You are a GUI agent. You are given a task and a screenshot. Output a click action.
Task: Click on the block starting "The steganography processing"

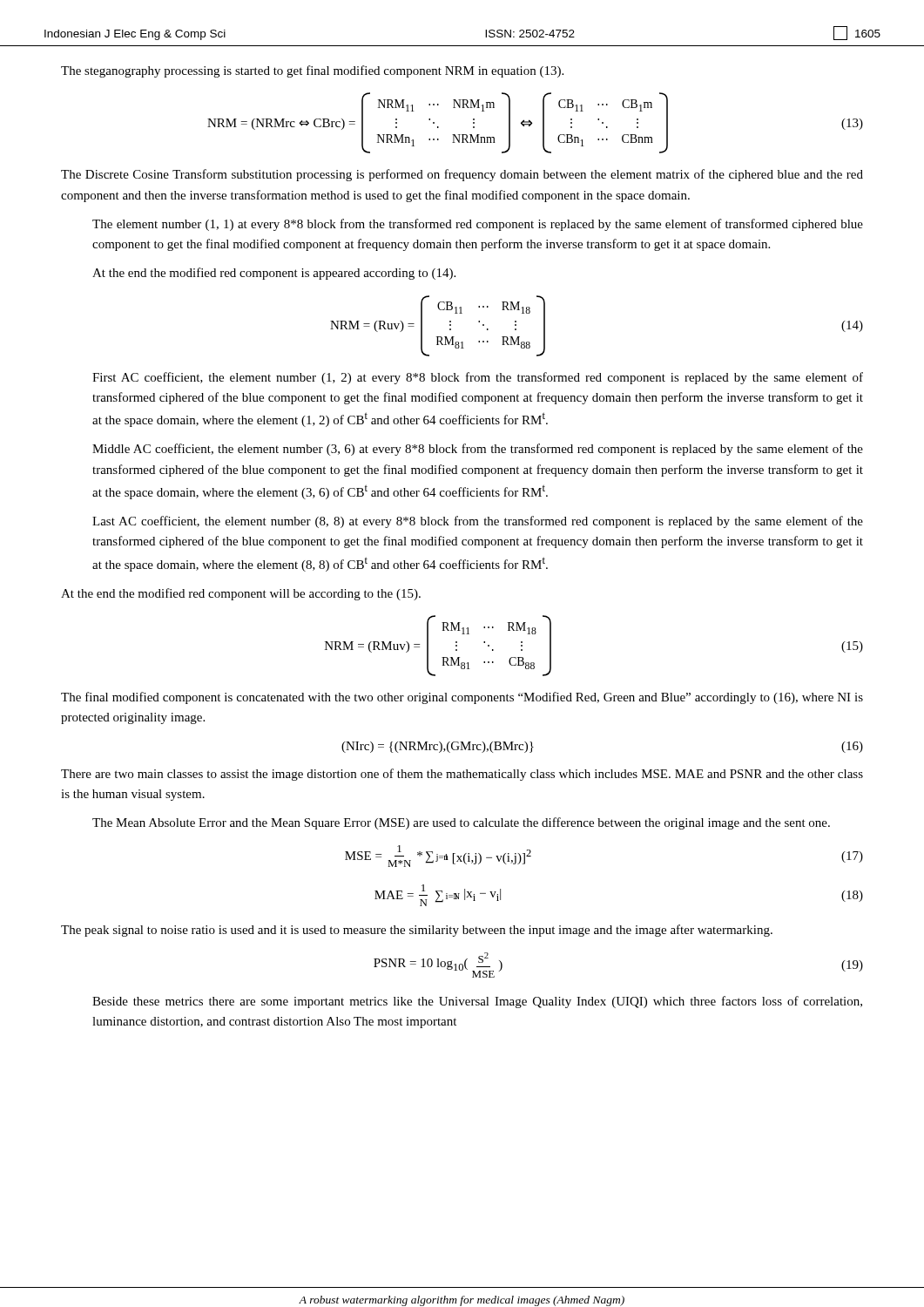point(313,71)
